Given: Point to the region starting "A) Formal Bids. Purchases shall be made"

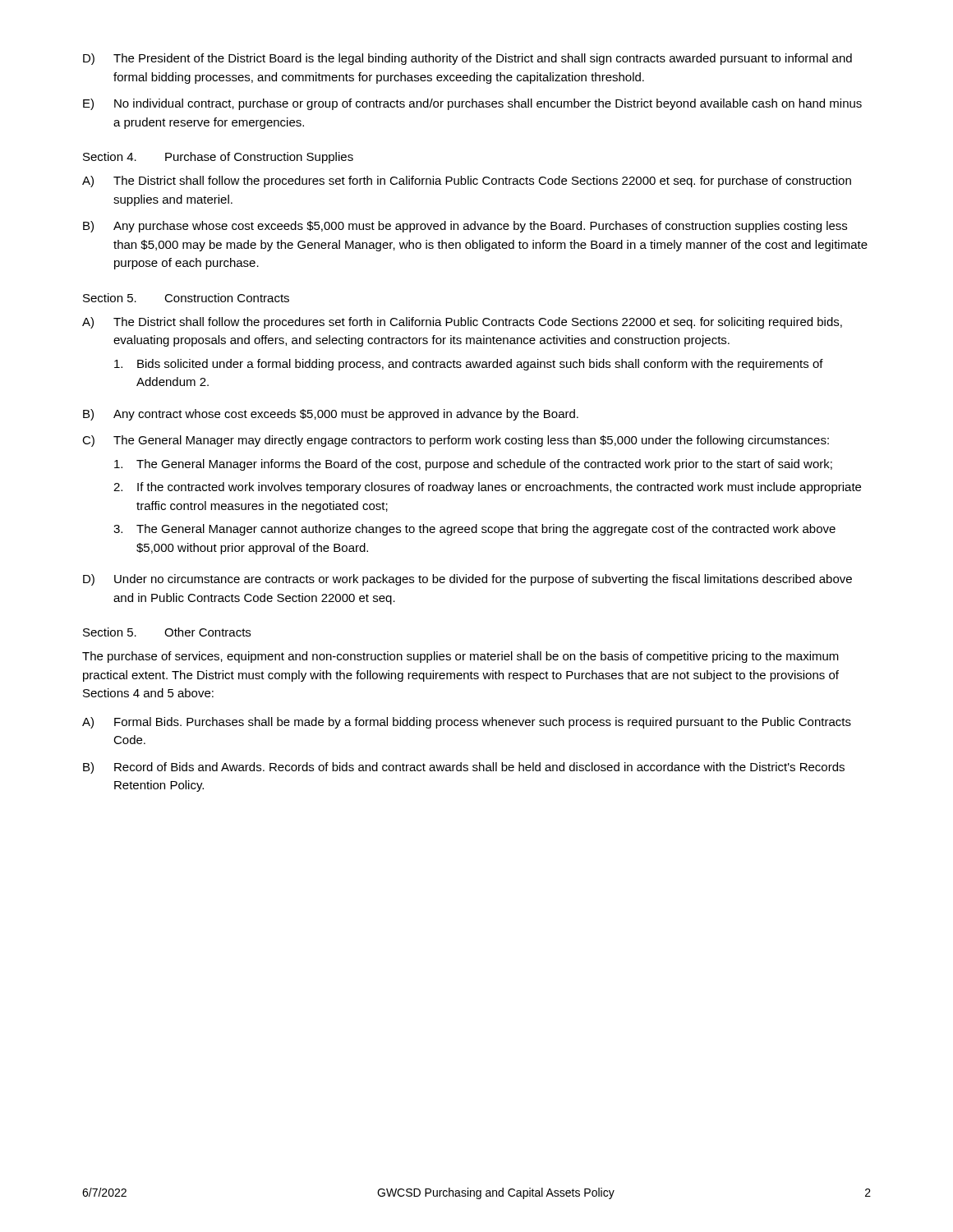Looking at the screenshot, I should (x=476, y=731).
